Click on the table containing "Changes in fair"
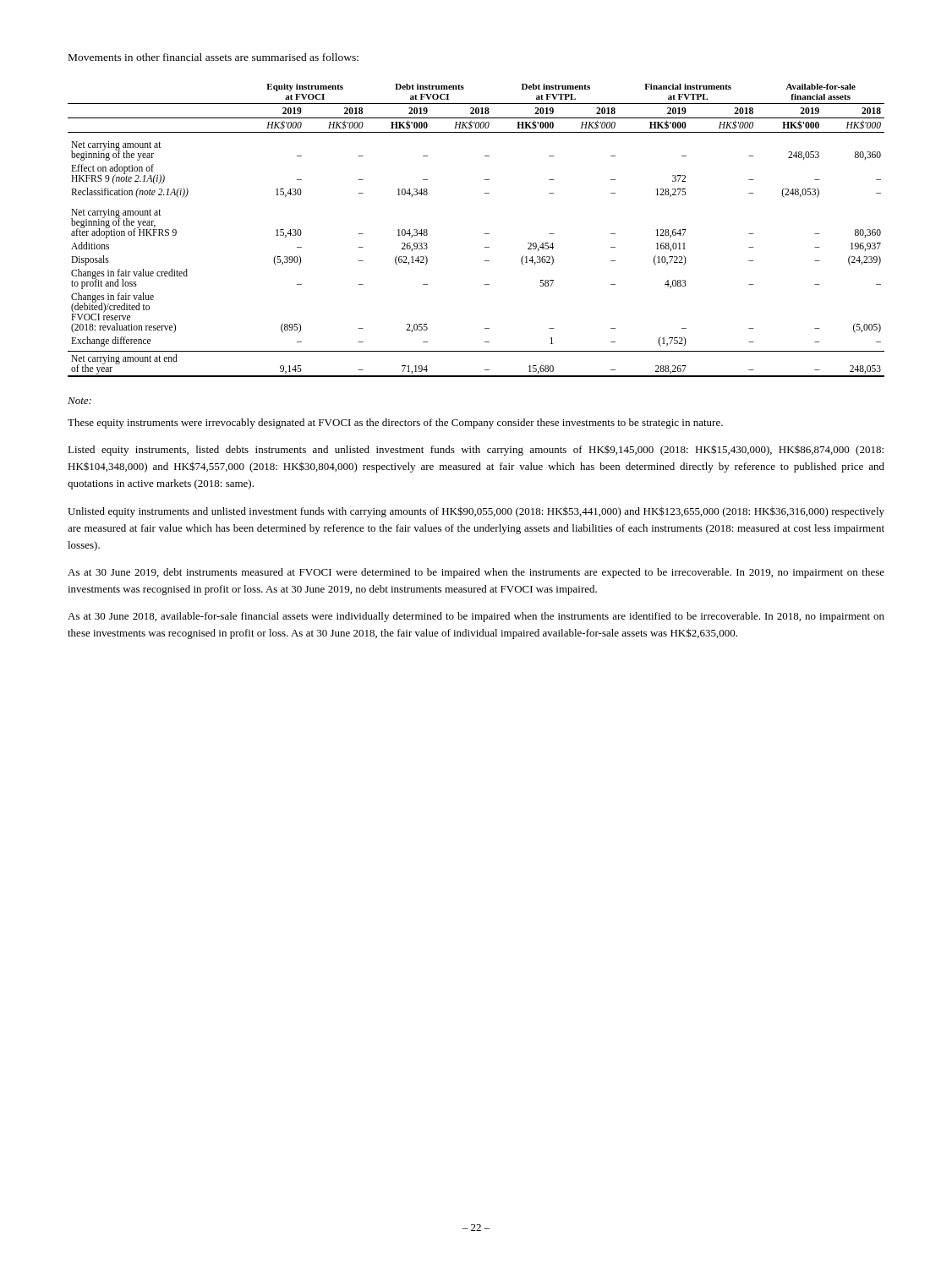952x1268 pixels. tap(476, 228)
